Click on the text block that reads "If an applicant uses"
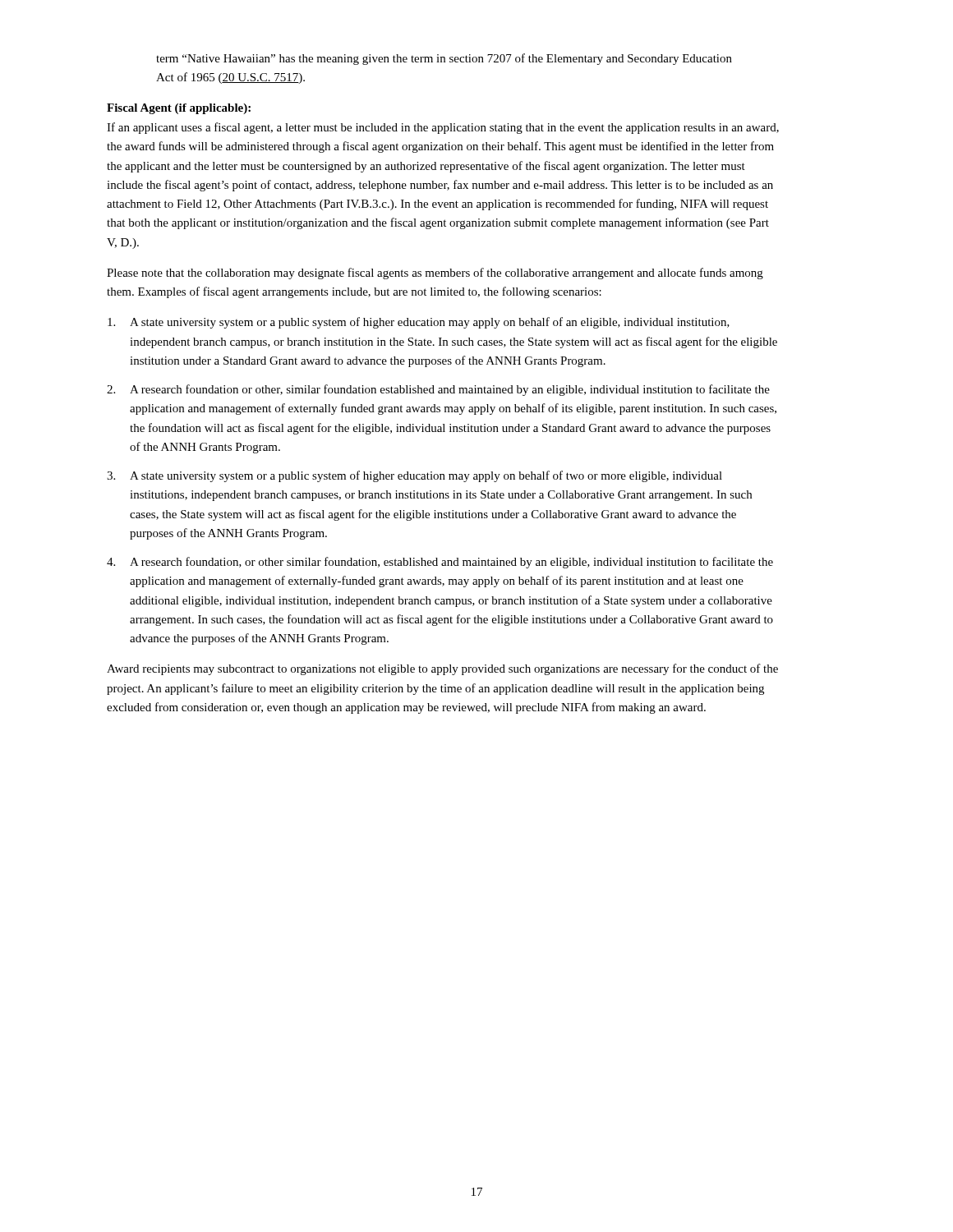This screenshot has width=953, height=1232. click(x=443, y=185)
